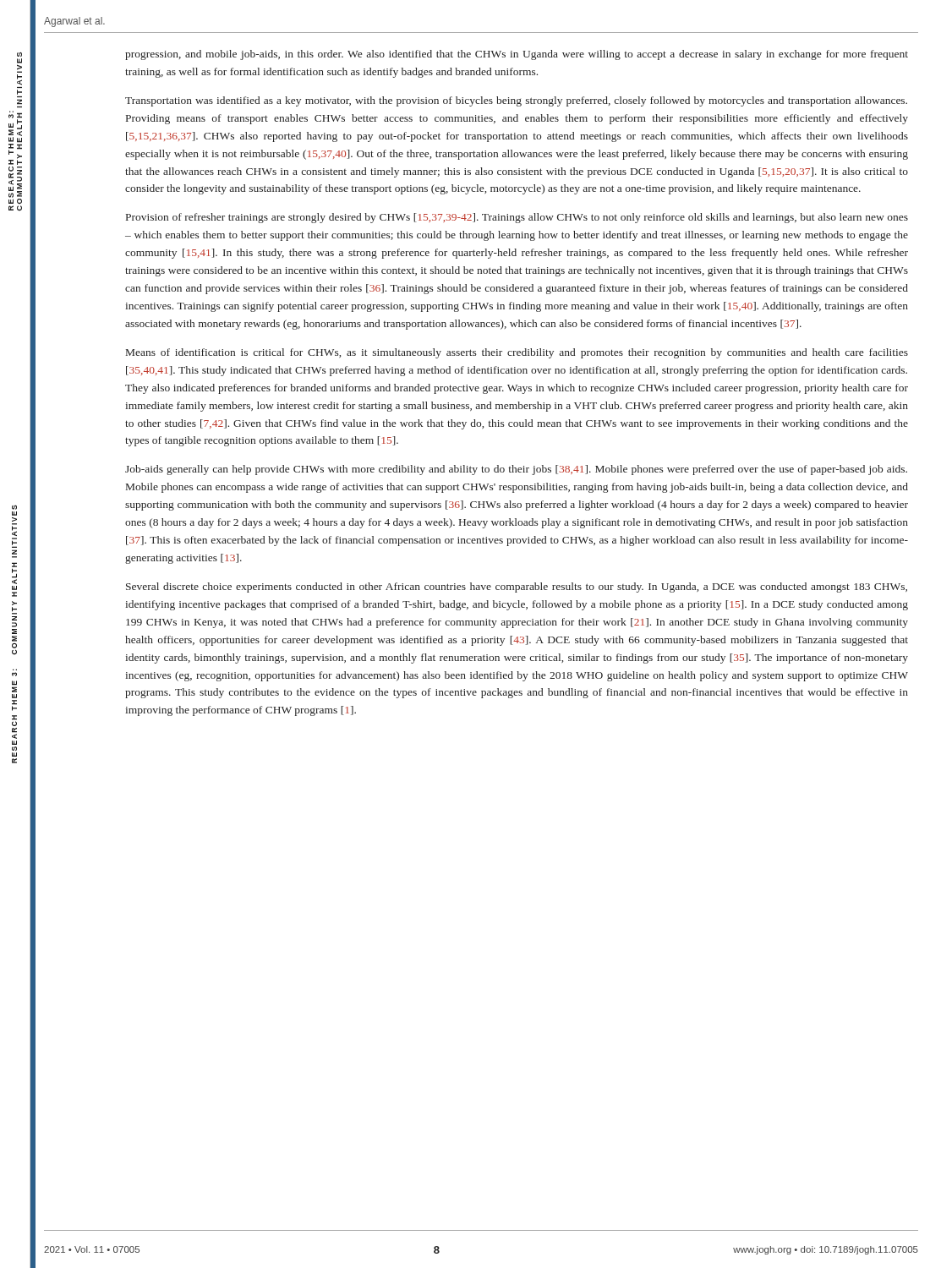Find the text starting "Provision of refresher trainings are strongly"

click(x=517, y=271)
